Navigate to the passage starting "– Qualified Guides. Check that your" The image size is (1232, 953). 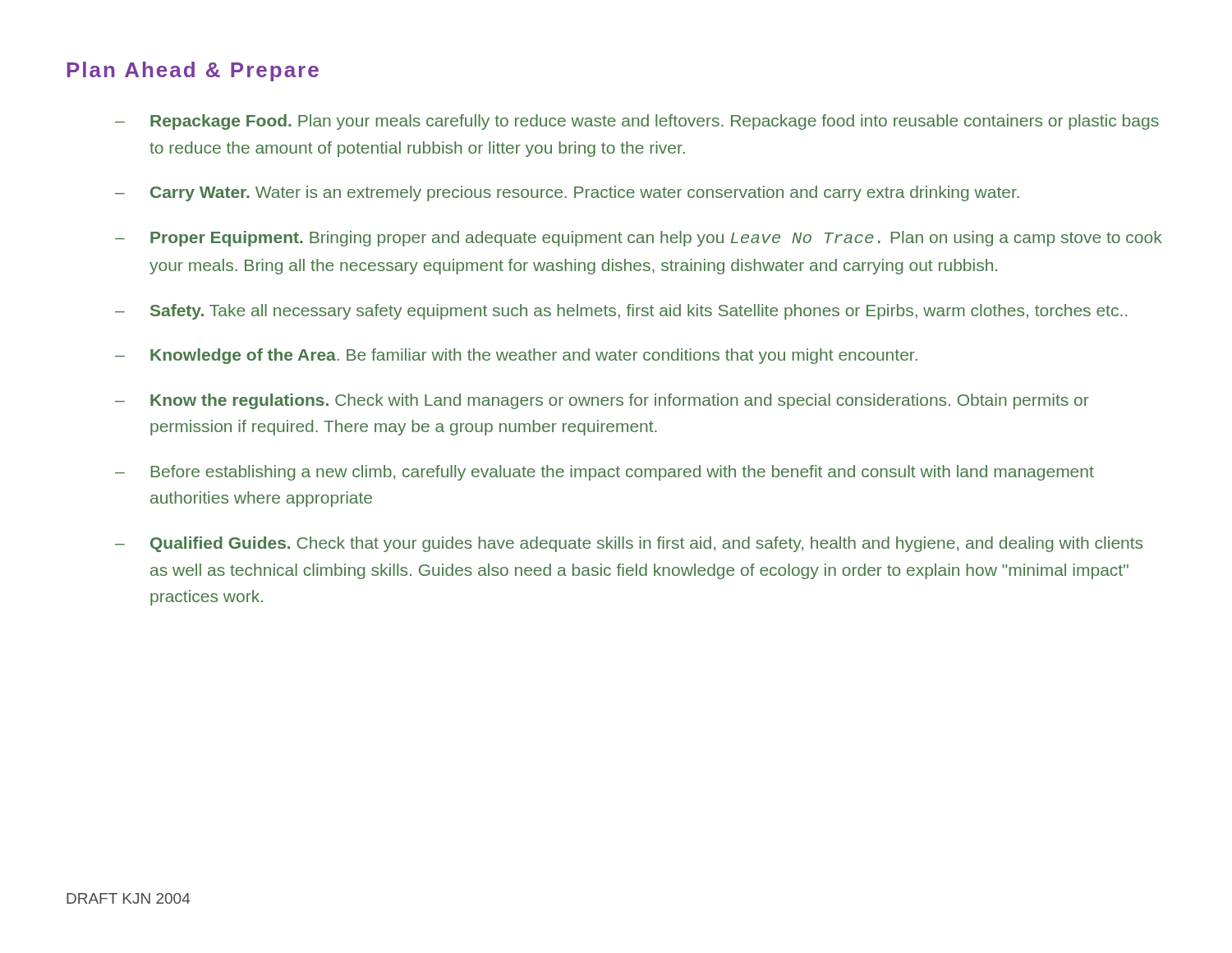pos(641,570)
